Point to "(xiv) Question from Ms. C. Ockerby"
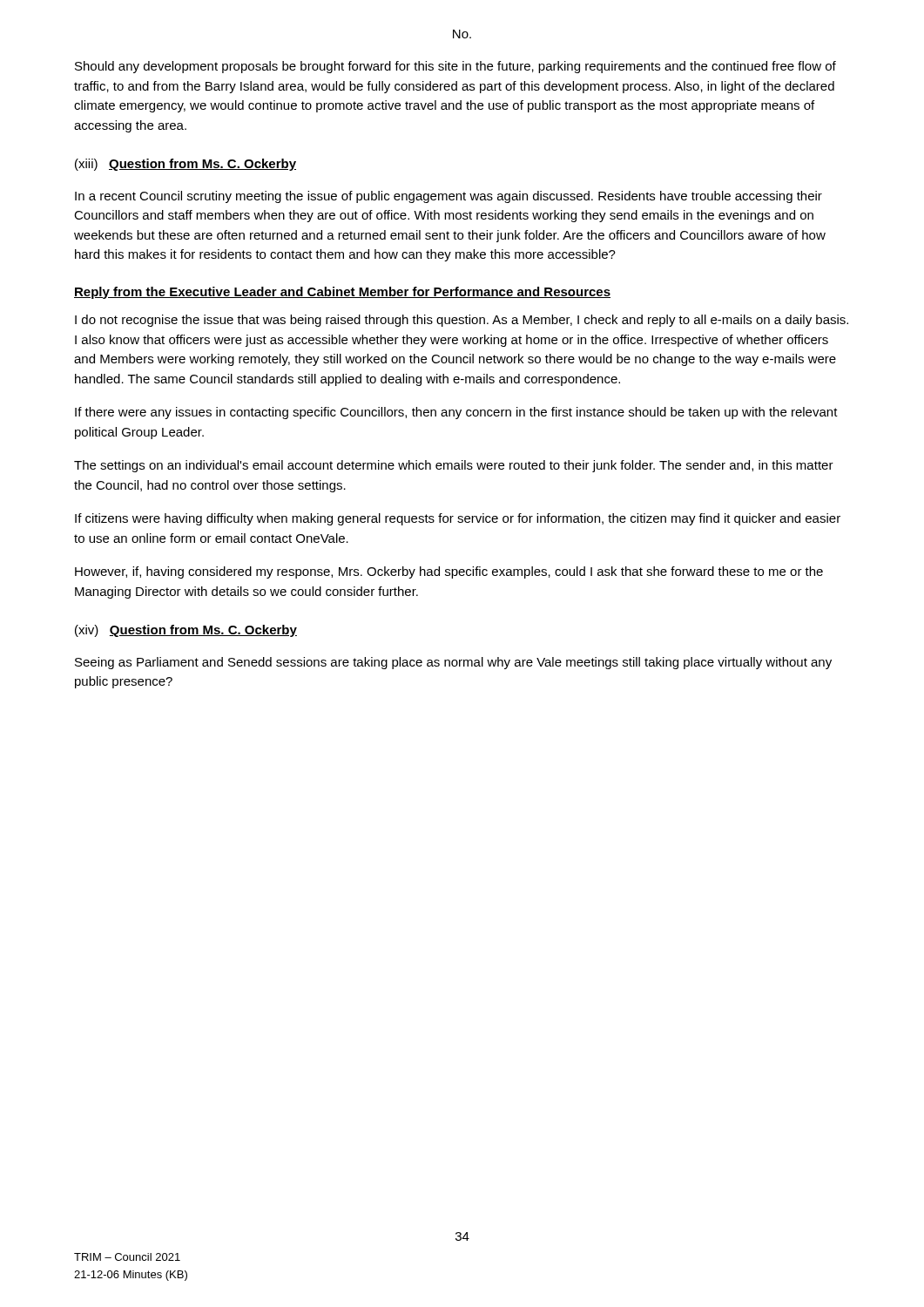Image resolution: width=924 pixels, height=1307 pixels. pyautogui.click(x=185, y=630)
